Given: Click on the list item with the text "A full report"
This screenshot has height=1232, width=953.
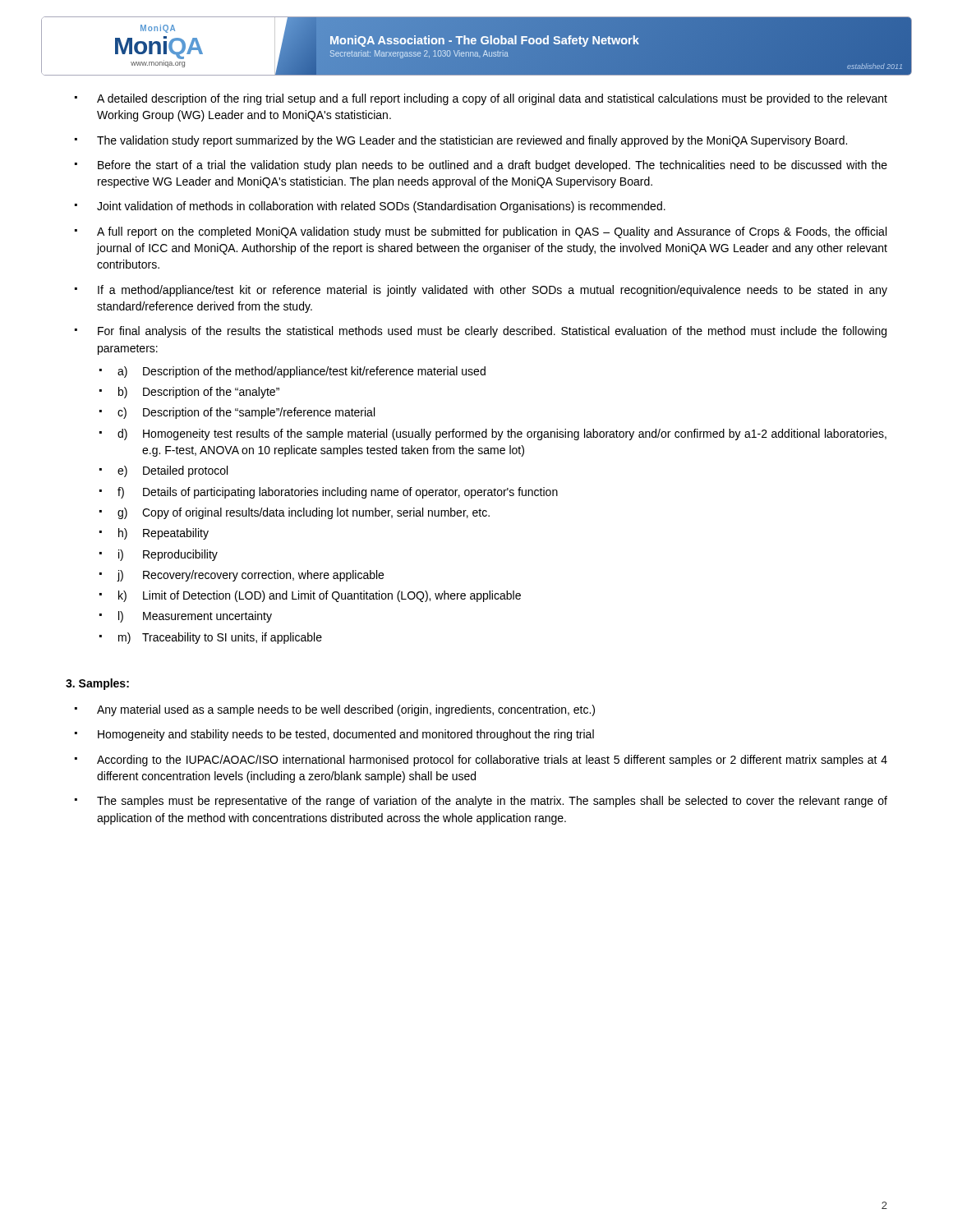Looking at the screenshot, I should [492, 248].
